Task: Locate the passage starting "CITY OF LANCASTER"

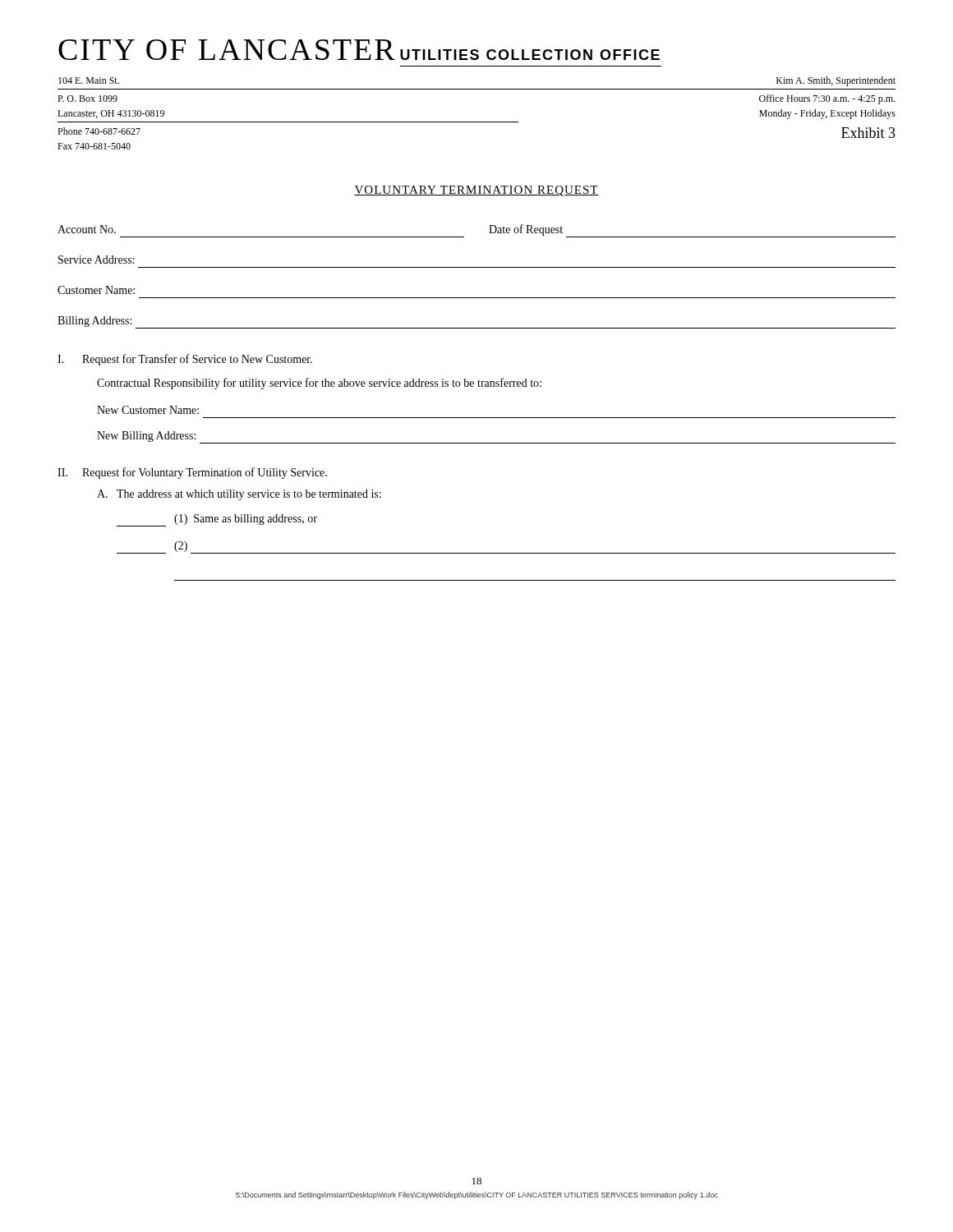Action: pos(227,50)
